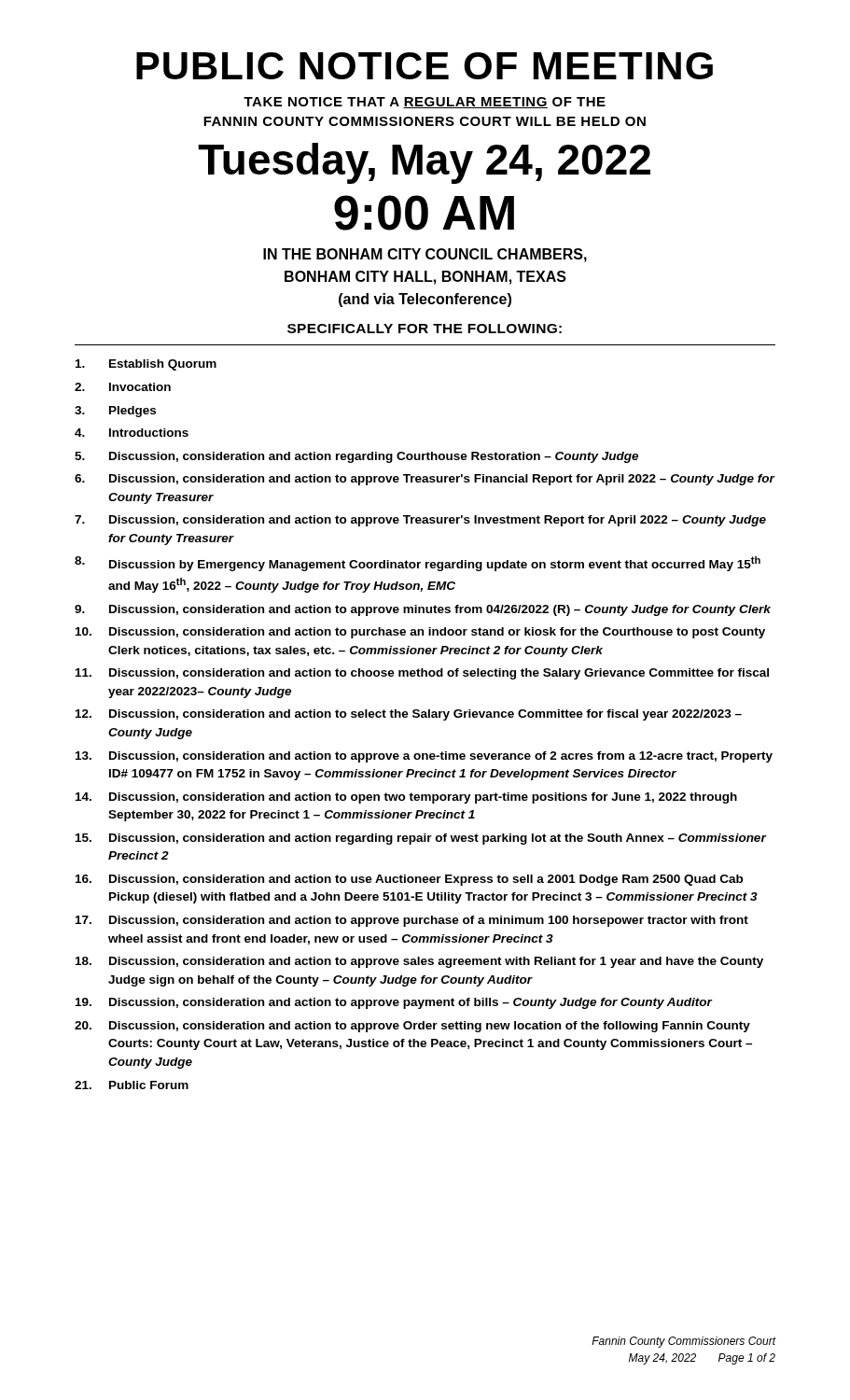
Task: Navigate to the text block starting "13. Discussion, consideration and"
Action: coord(425,764)
